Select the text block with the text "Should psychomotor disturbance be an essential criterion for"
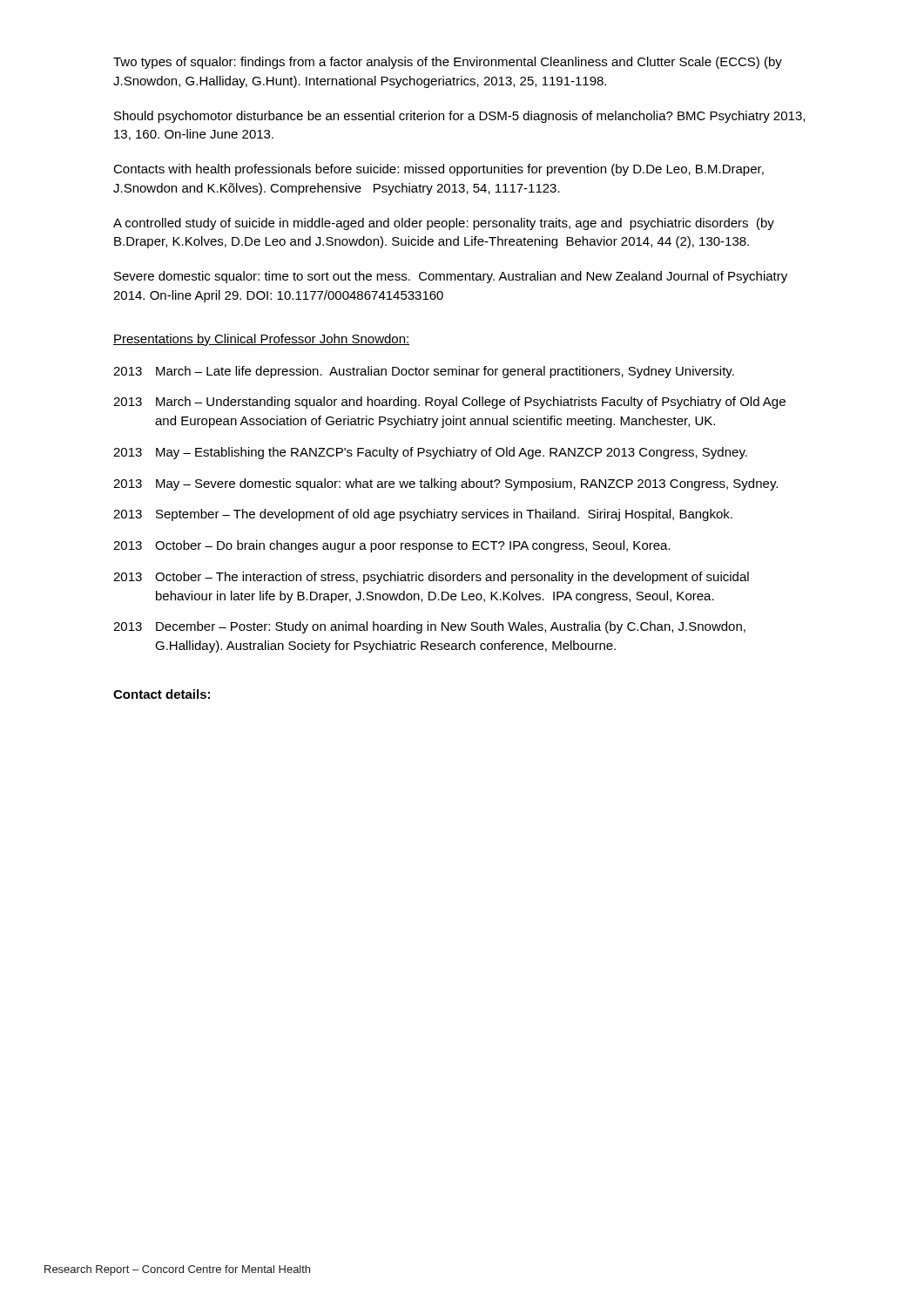This screenshot has height=1307, width=924. (x=460, y=124)
